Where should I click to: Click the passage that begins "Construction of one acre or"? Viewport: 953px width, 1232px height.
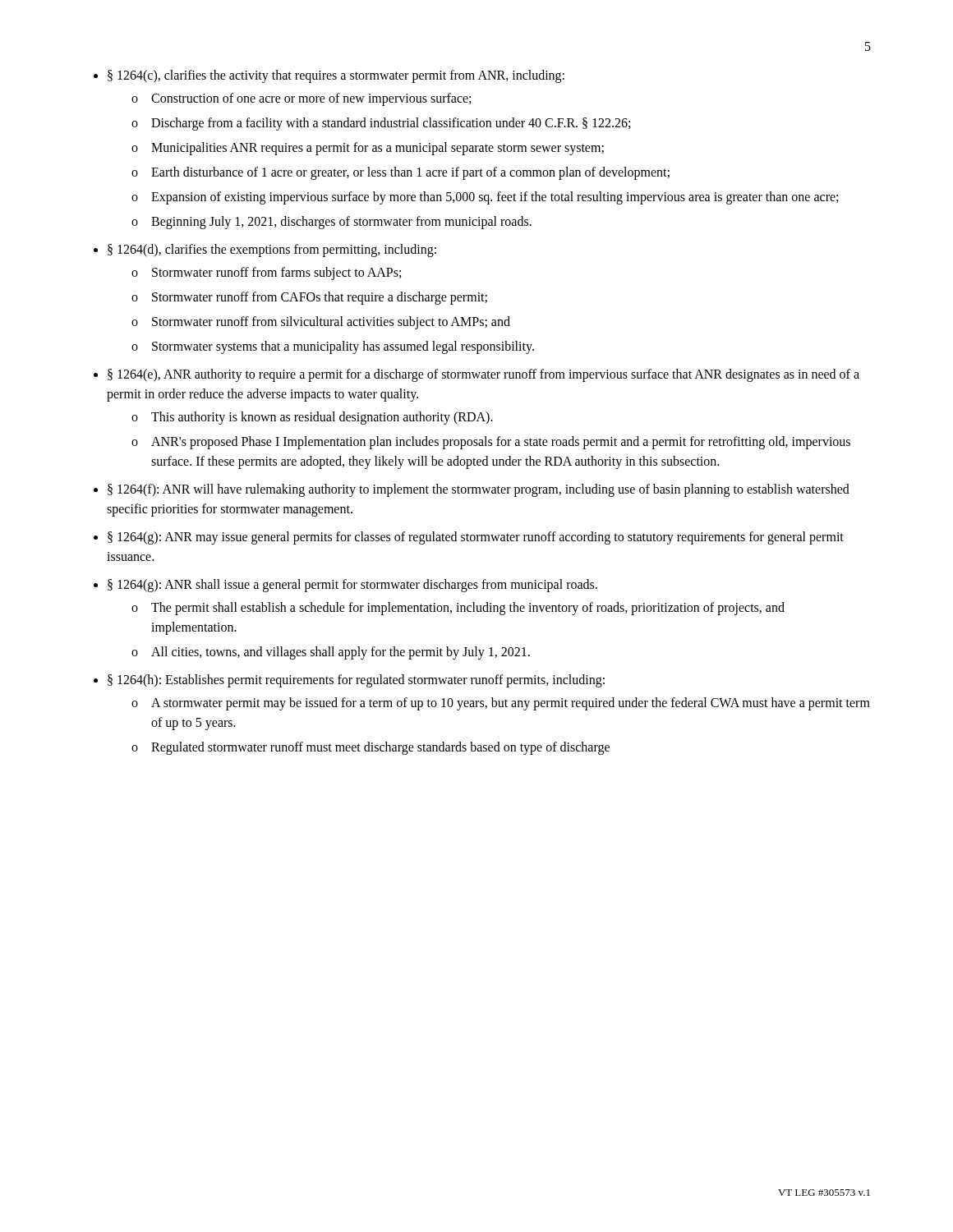(312, 98)
